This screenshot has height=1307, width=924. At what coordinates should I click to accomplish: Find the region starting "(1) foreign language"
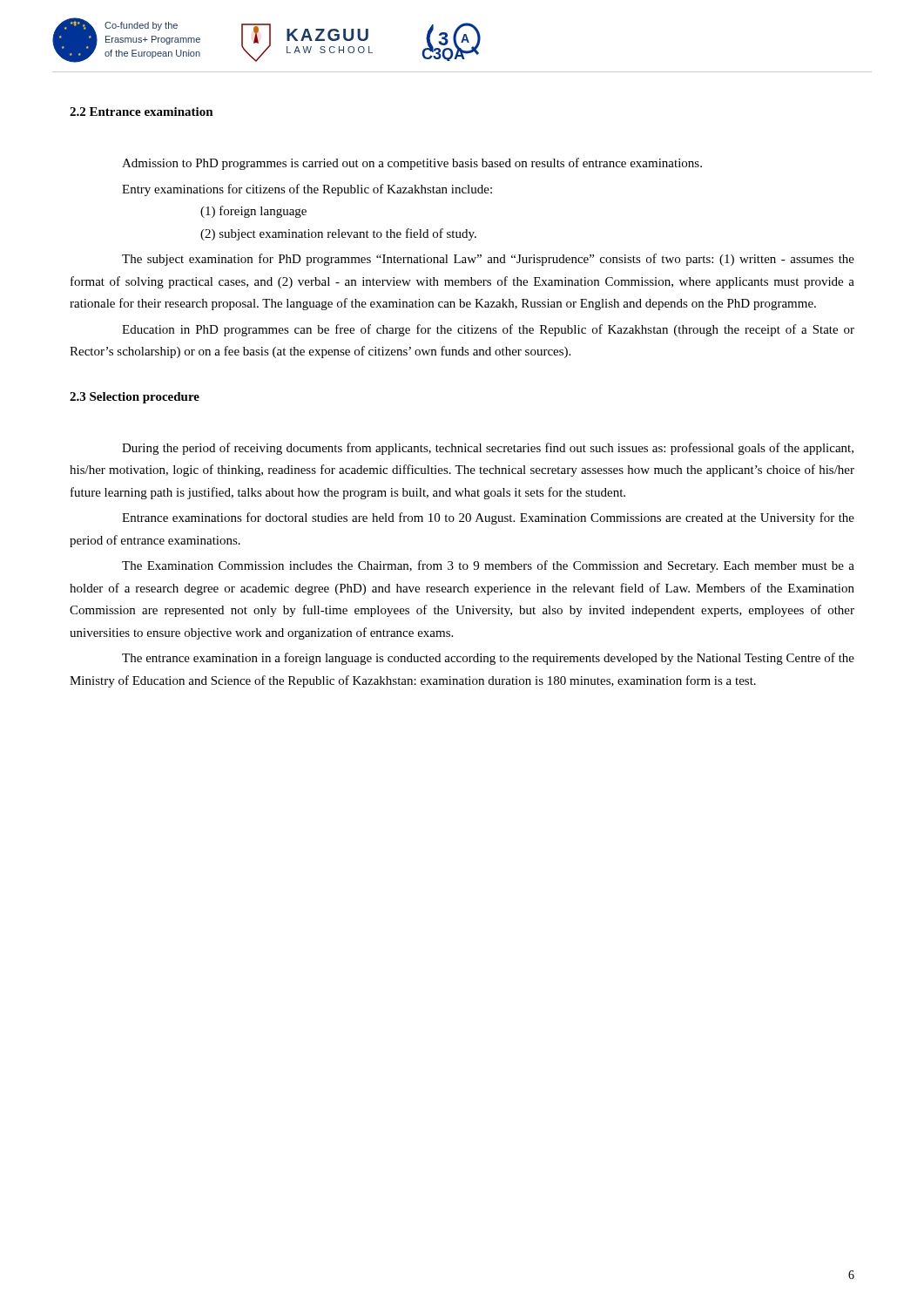tap(254, 211)
